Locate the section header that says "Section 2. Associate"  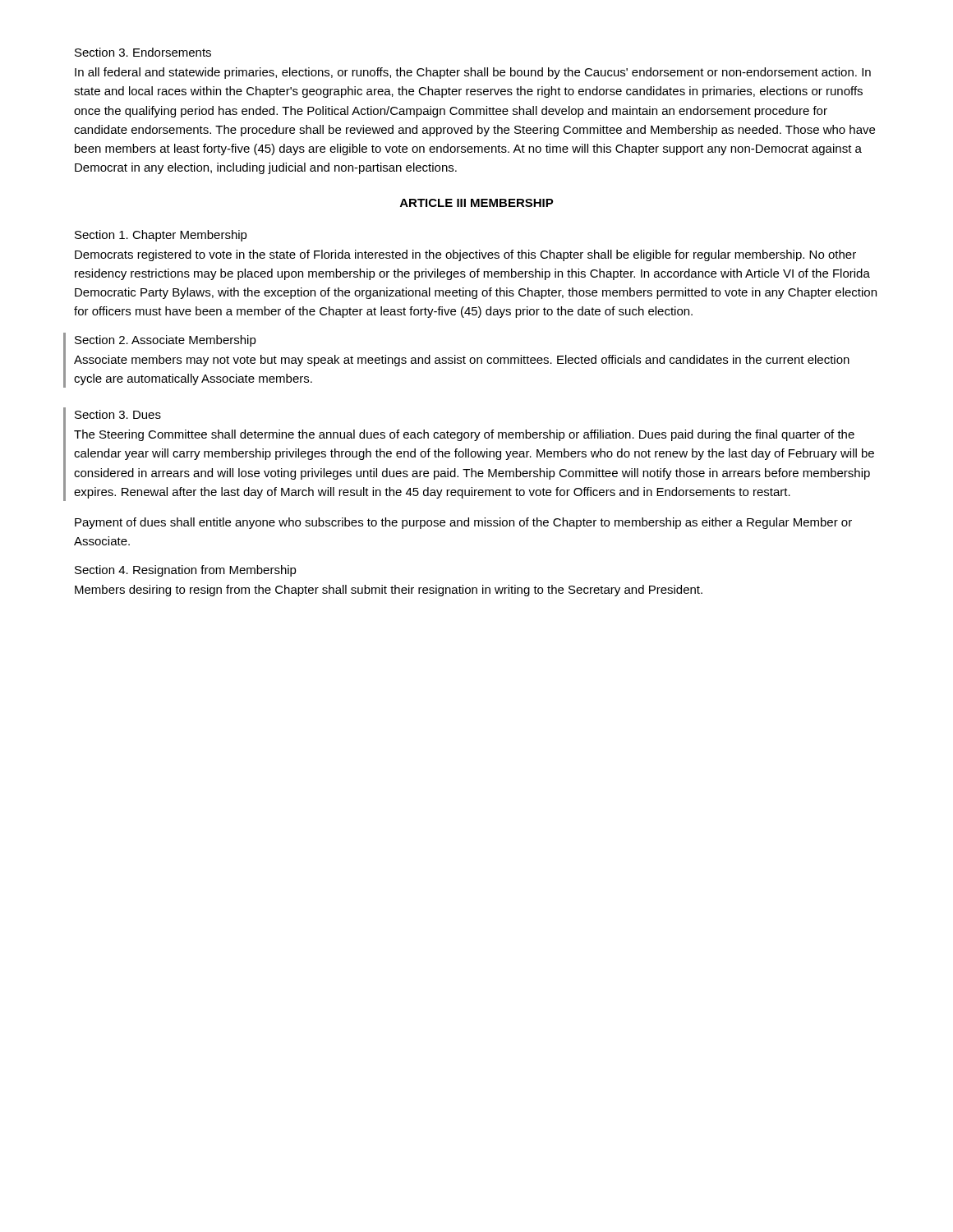pos(165,339)
